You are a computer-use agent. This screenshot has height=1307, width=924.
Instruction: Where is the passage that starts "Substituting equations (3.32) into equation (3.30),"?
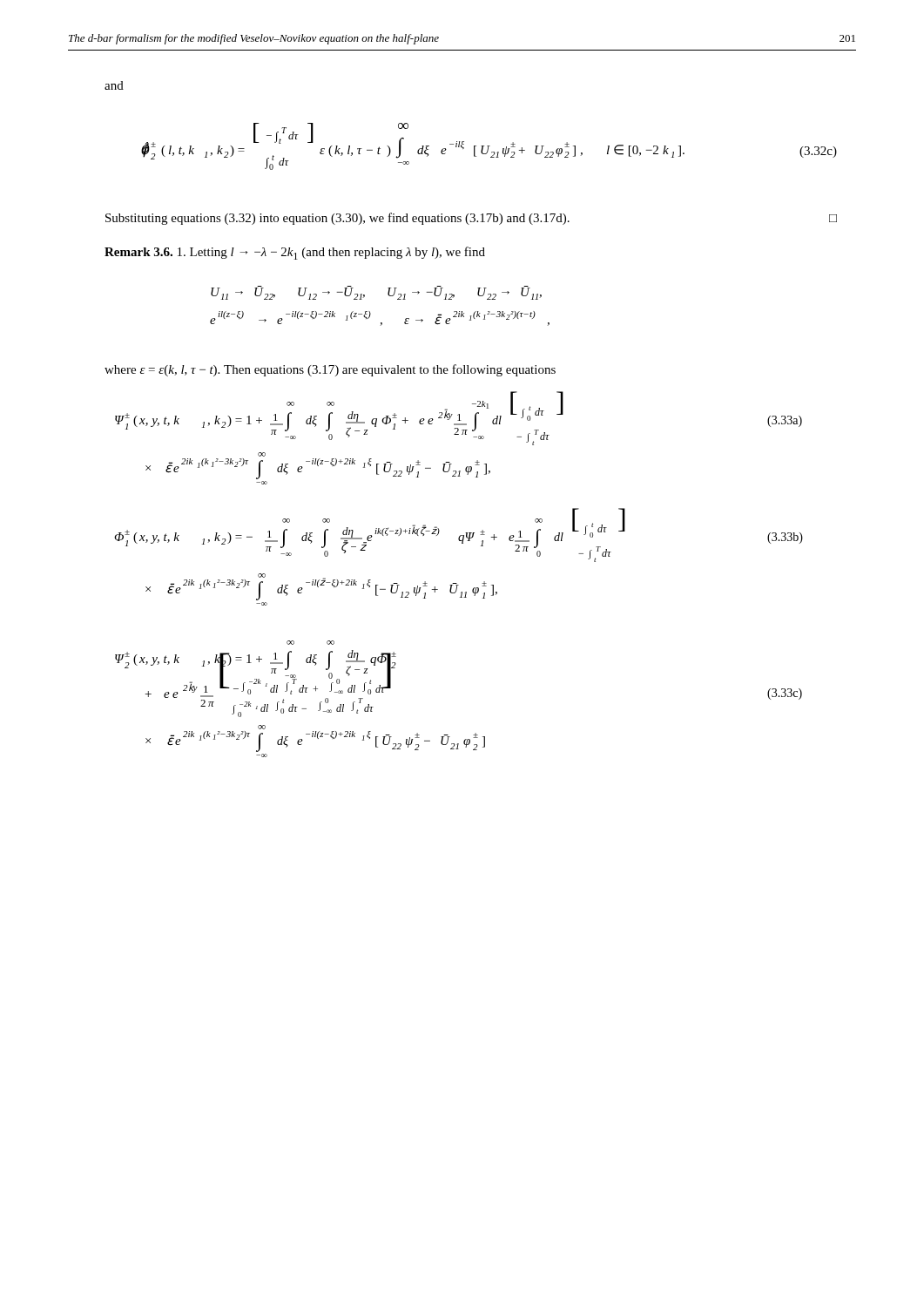coord(471,218)
